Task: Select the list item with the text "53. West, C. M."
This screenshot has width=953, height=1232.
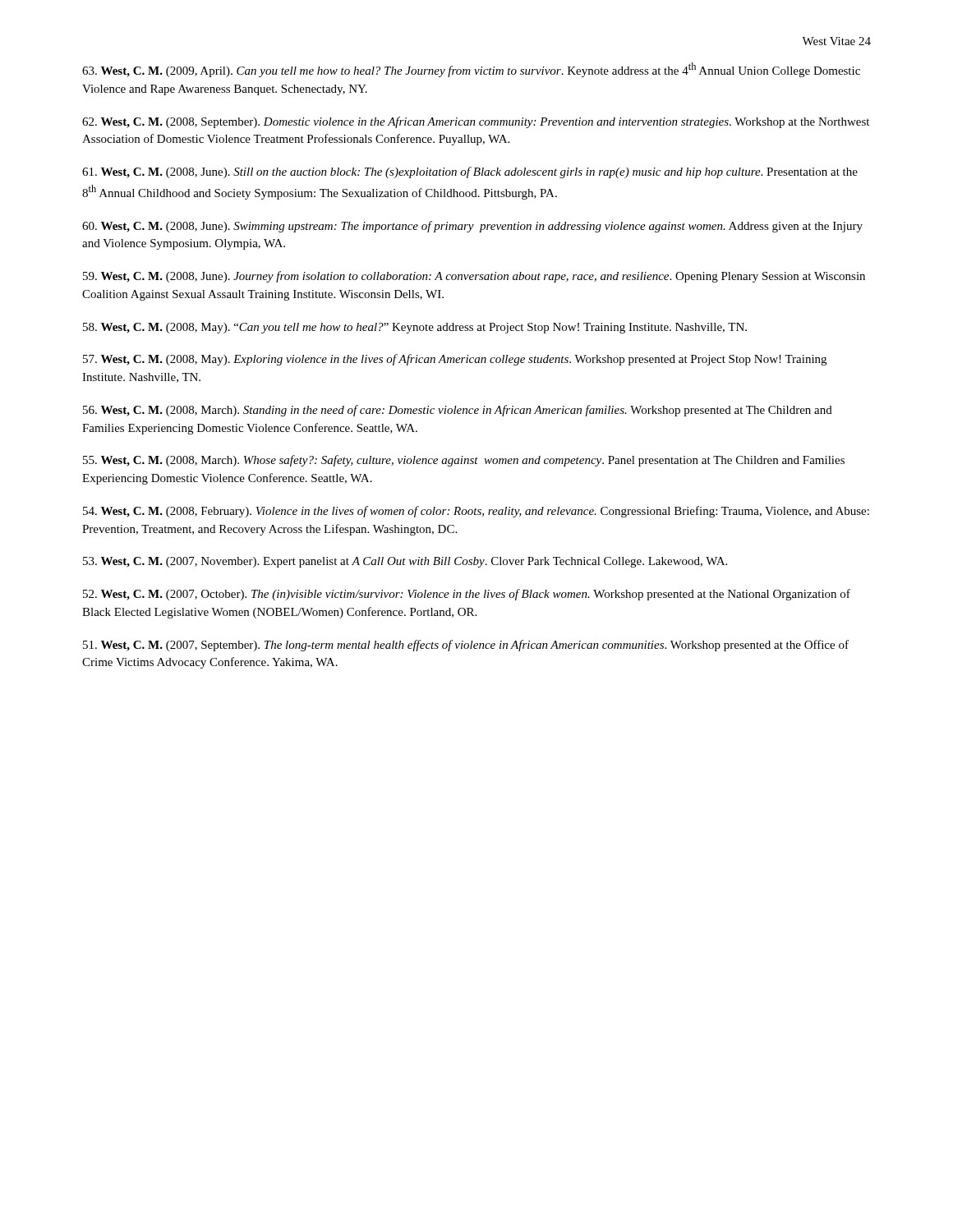Action: pyautogui.click(x=405, y=561)
